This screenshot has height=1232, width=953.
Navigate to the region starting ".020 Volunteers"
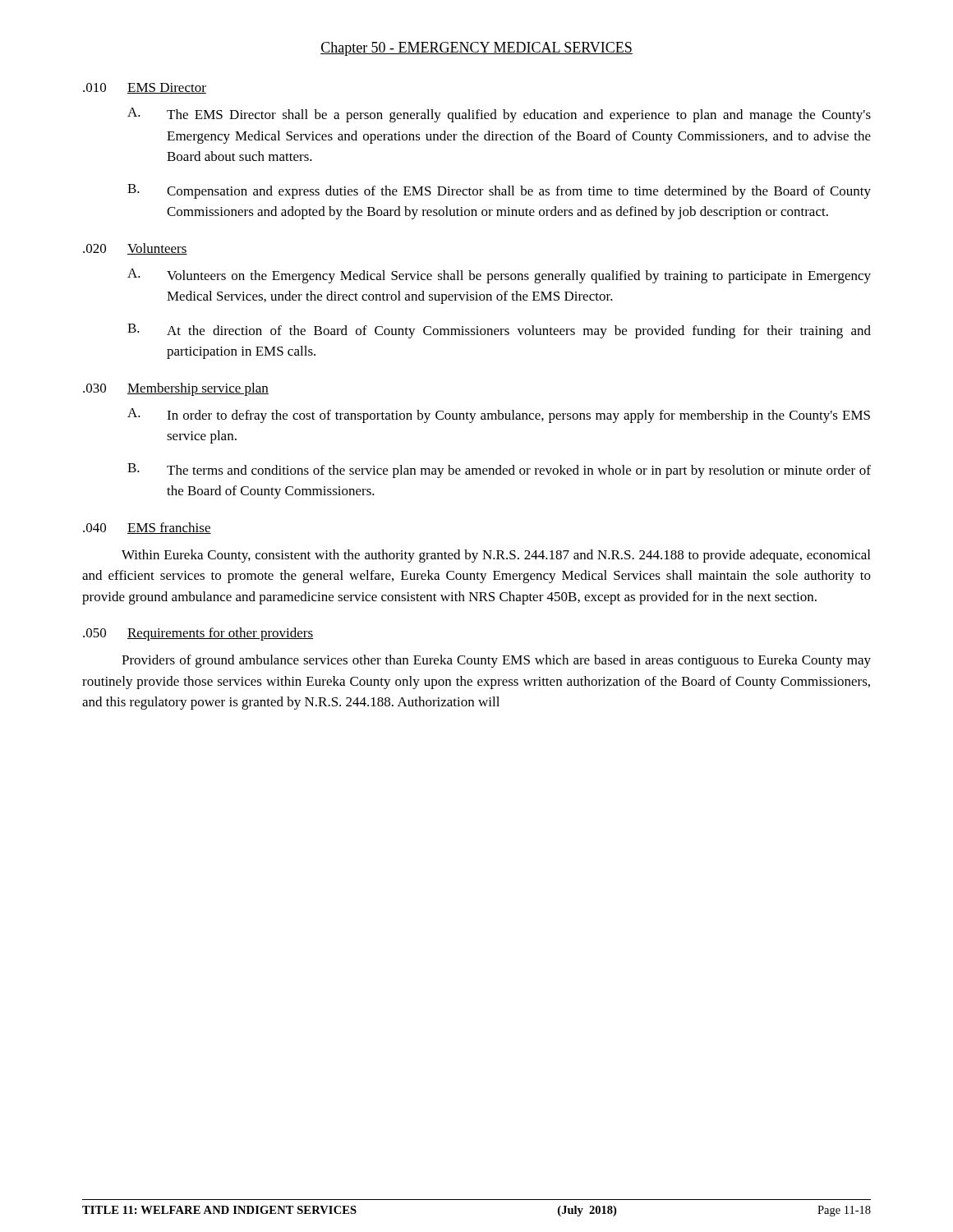(x=134, y=248)
